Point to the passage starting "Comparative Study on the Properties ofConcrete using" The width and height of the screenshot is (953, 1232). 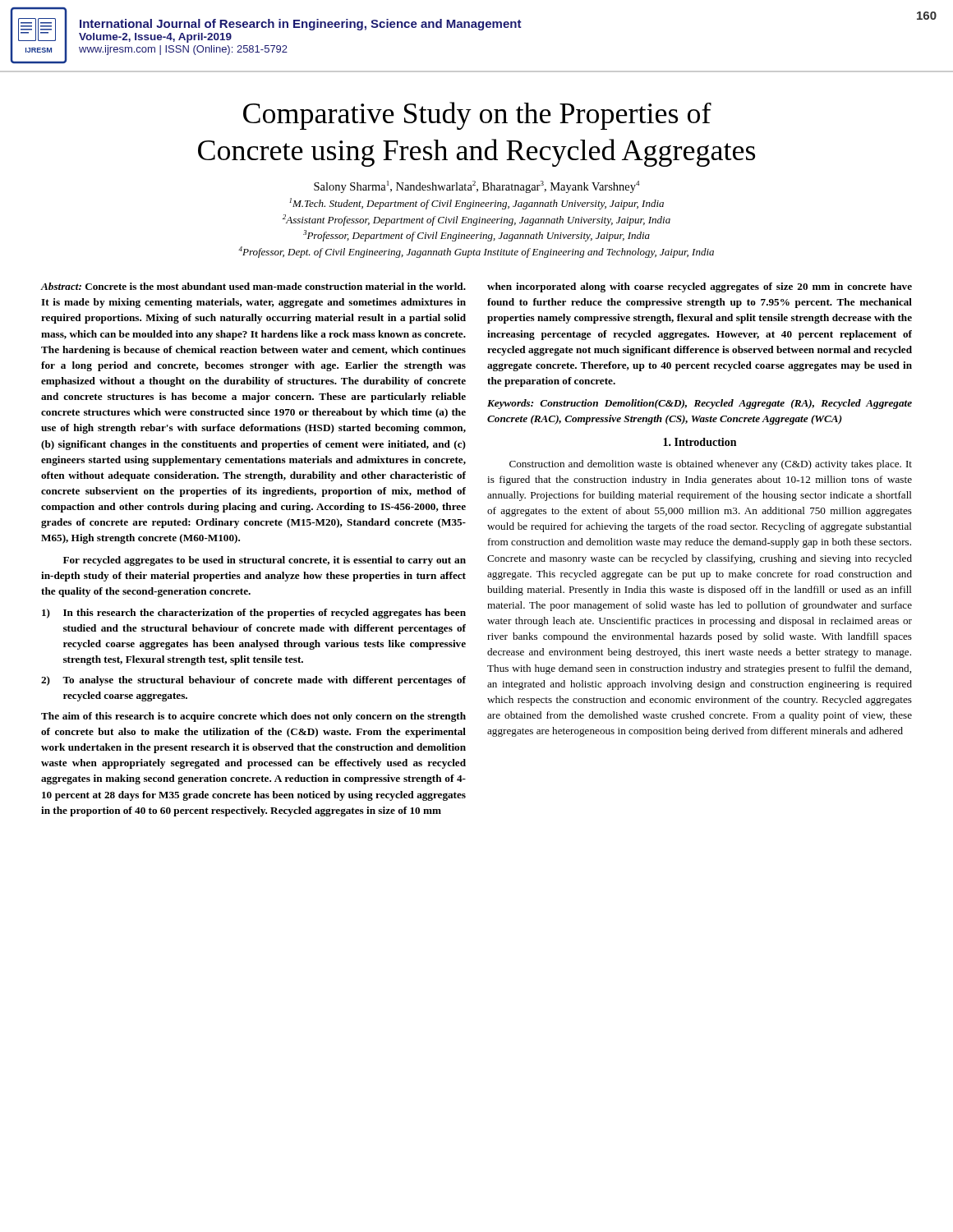476,132
